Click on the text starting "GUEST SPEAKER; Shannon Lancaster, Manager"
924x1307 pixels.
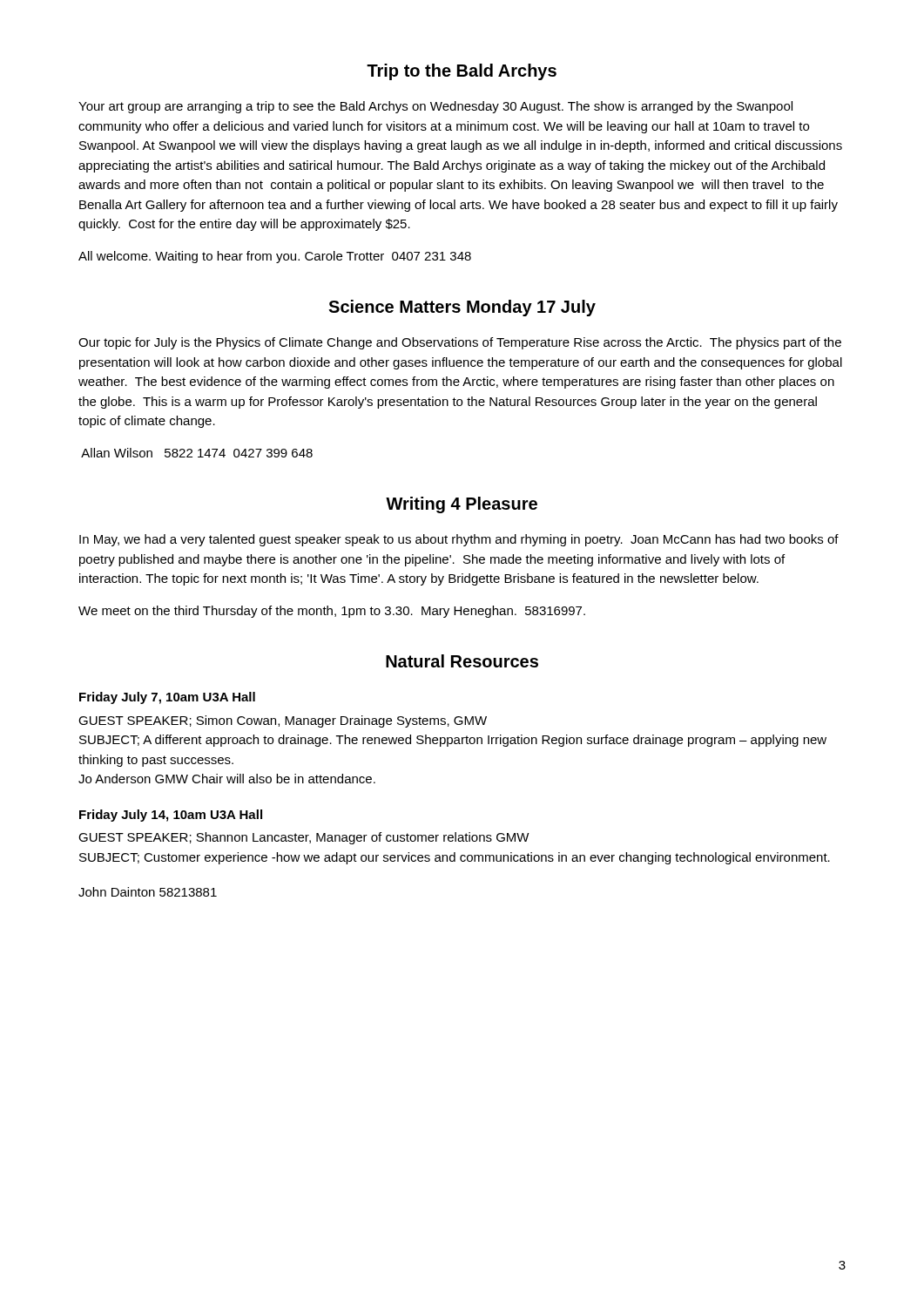click(454, 847)
